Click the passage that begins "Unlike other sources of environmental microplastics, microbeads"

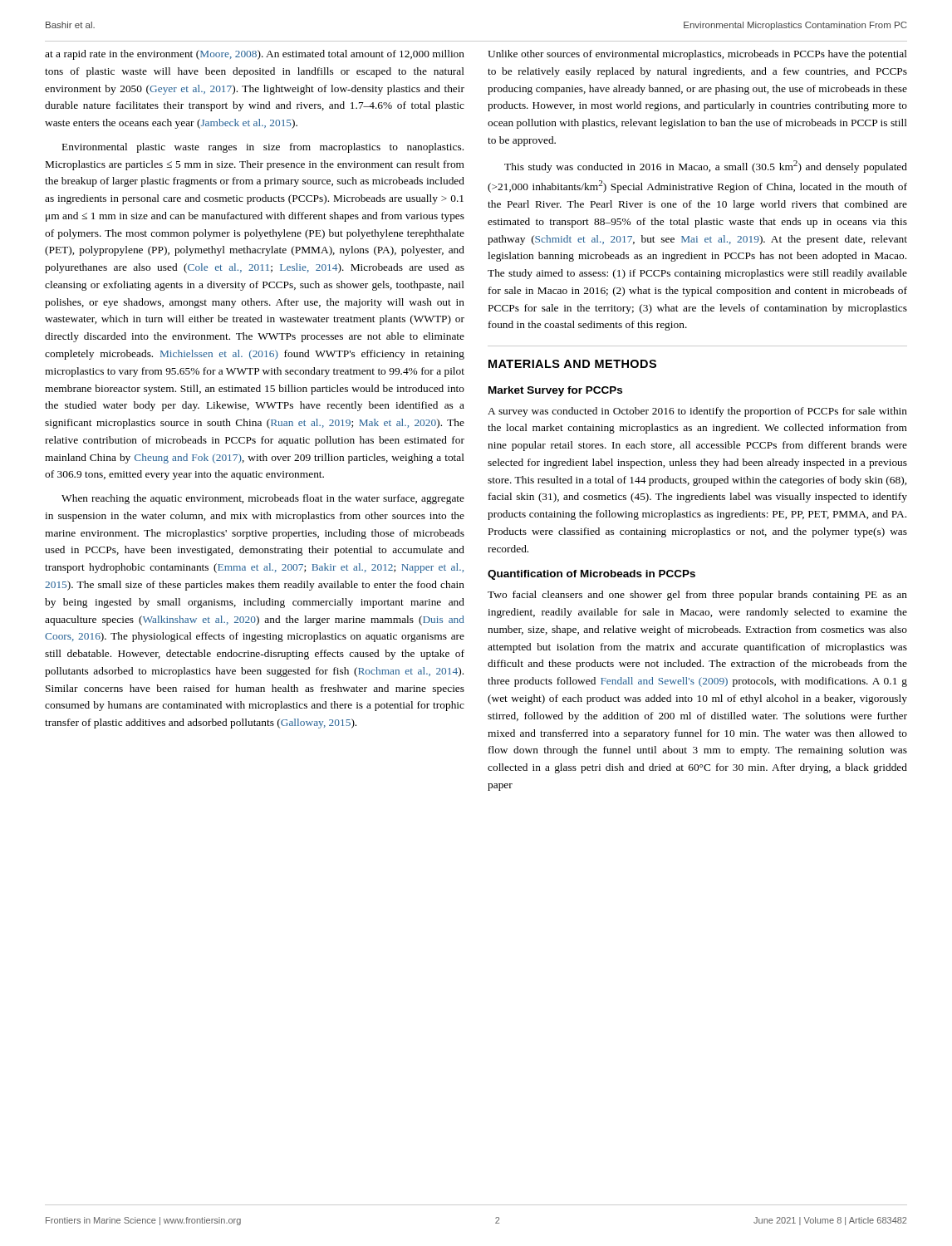697,97
